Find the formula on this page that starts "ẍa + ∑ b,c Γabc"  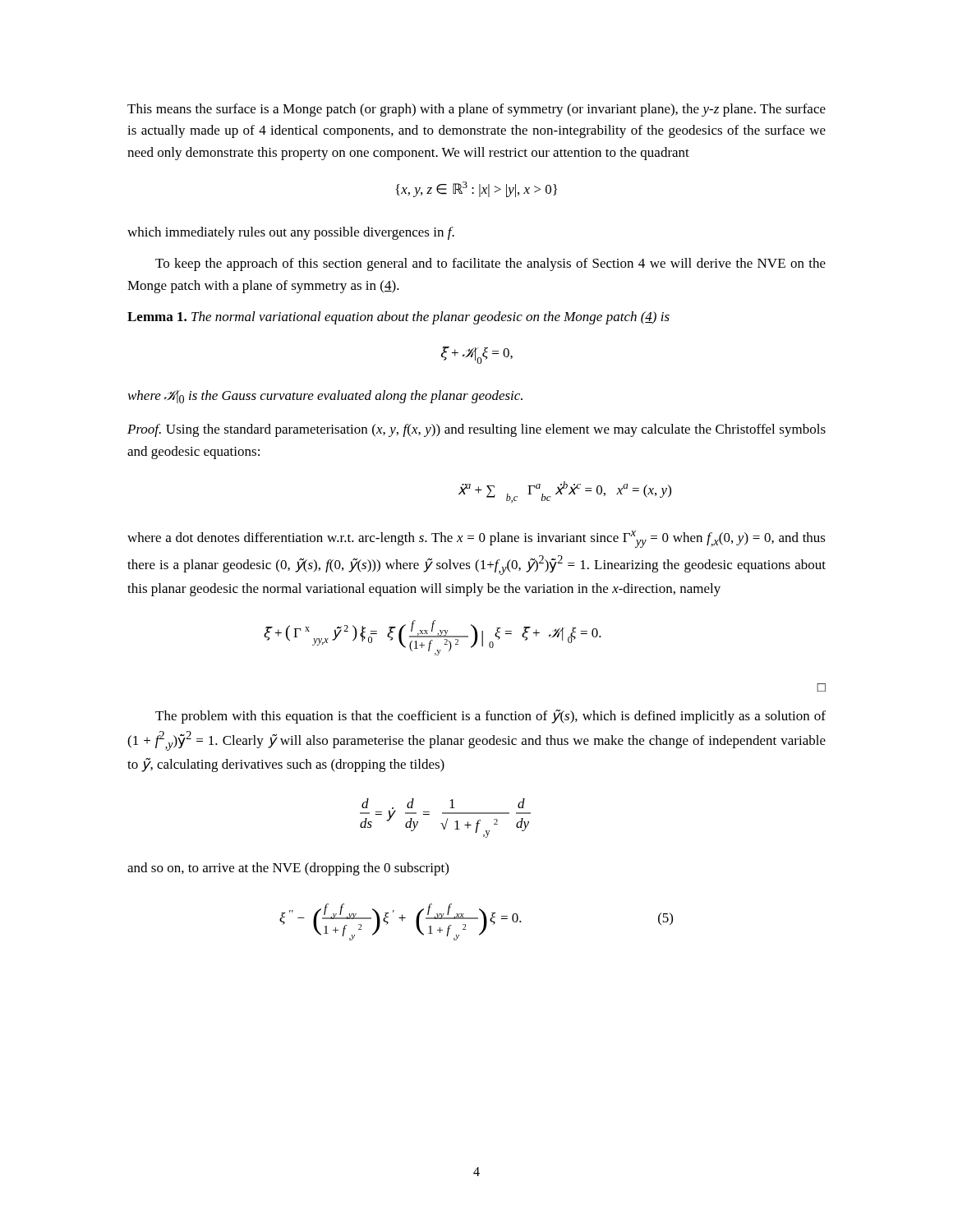click(504, 490)
